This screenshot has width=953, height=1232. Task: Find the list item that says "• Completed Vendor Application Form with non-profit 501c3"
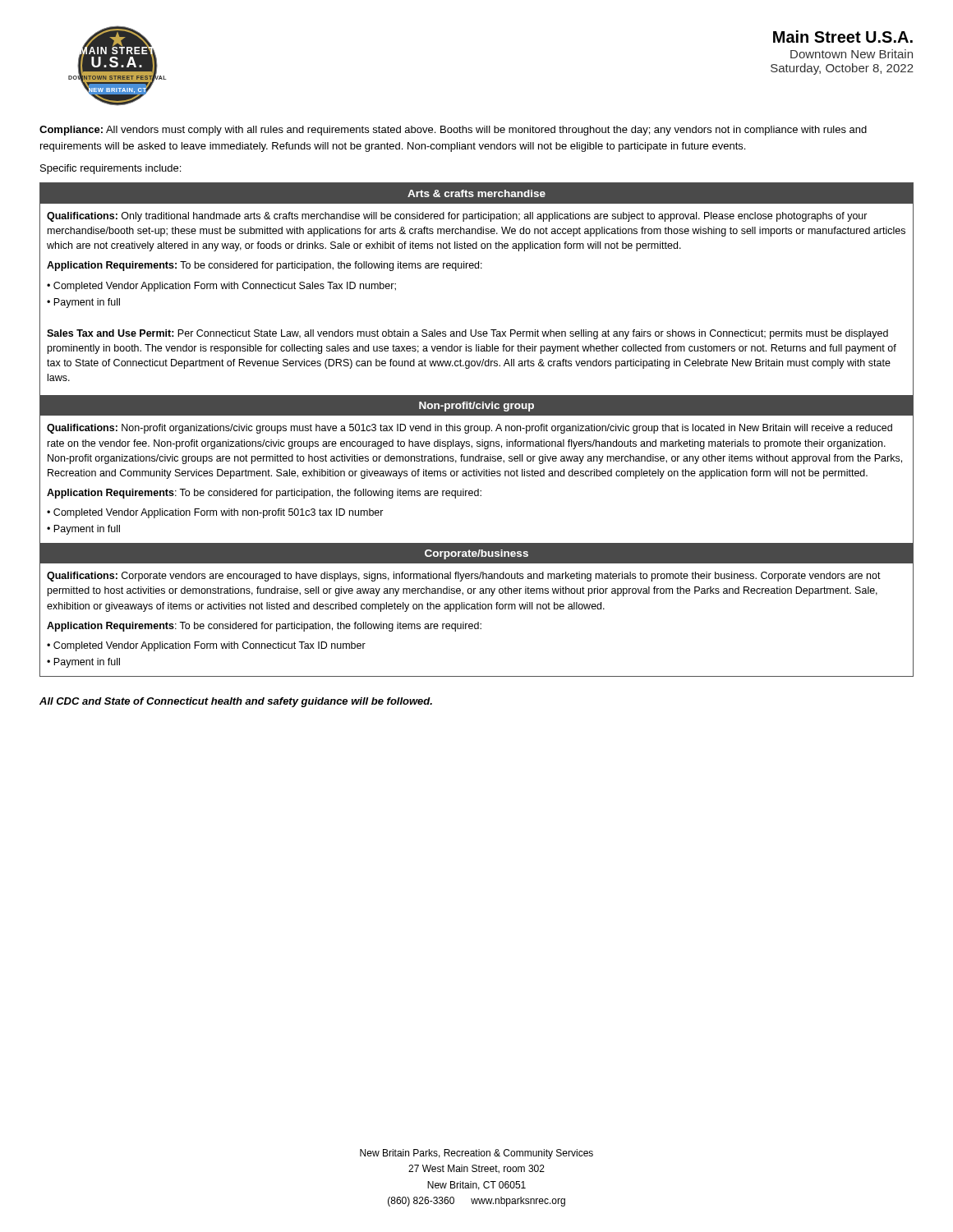215,513
